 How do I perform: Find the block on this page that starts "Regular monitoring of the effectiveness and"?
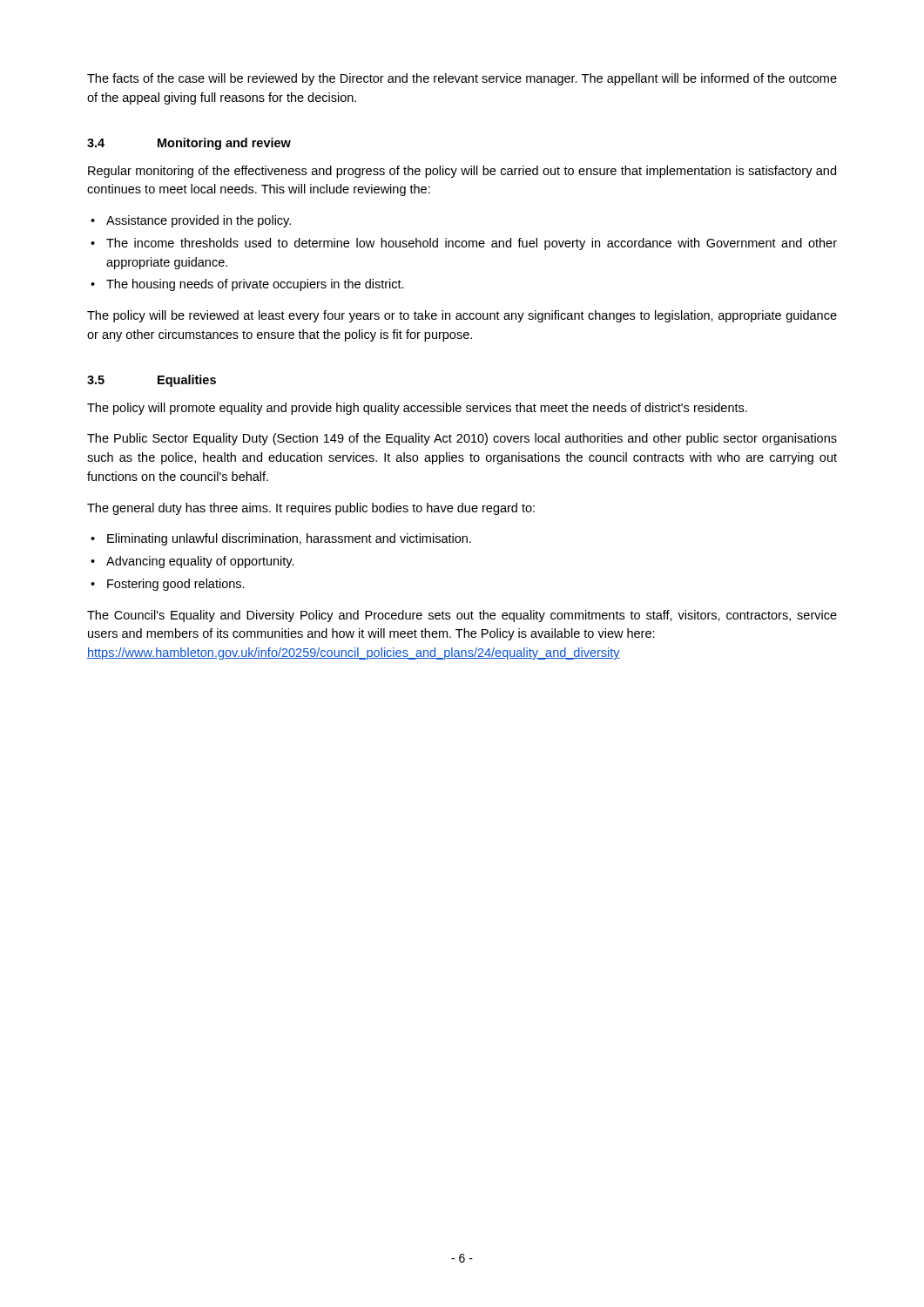462,181
